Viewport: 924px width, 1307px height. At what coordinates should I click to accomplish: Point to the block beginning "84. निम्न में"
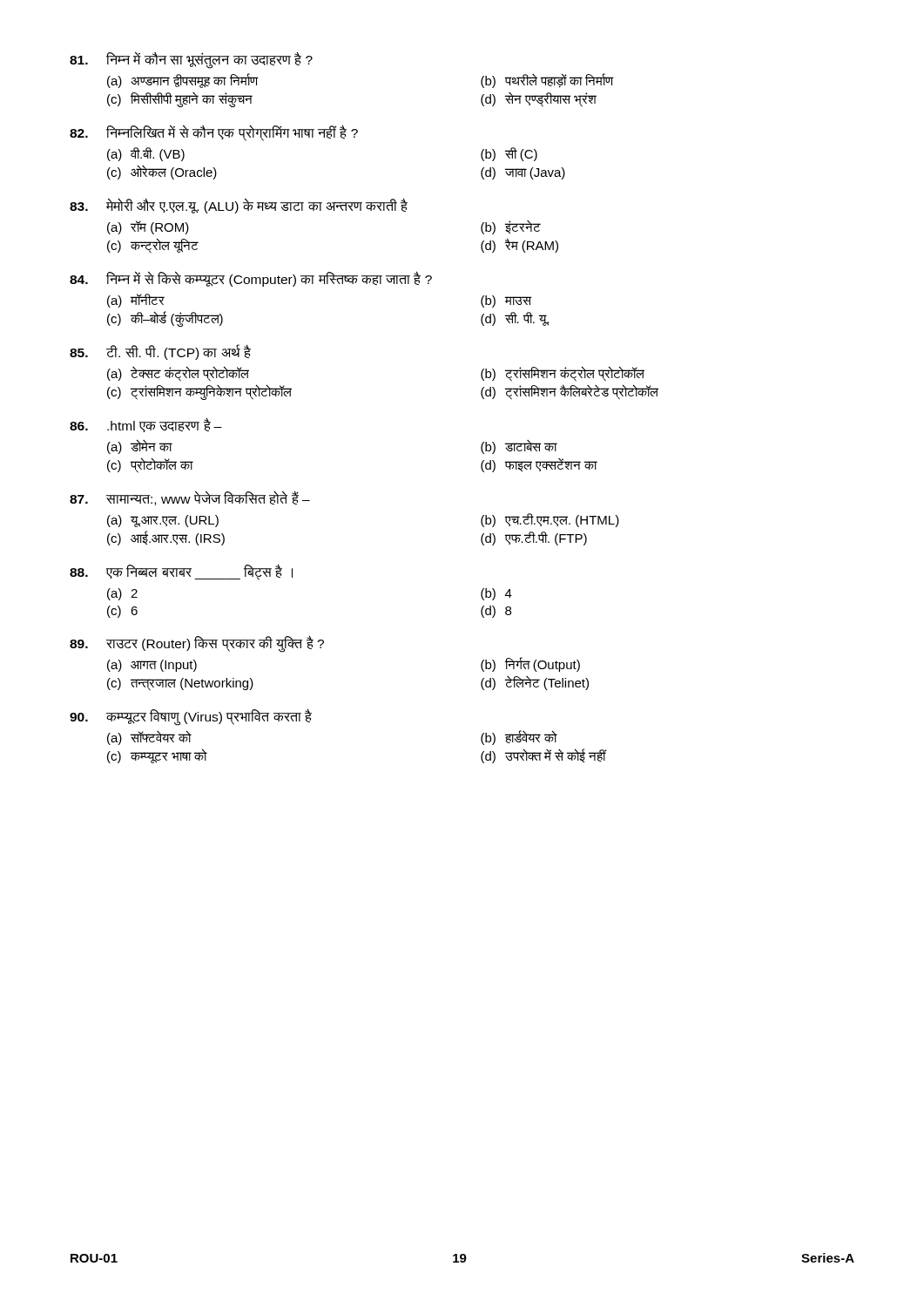click(x=251, y=279)
